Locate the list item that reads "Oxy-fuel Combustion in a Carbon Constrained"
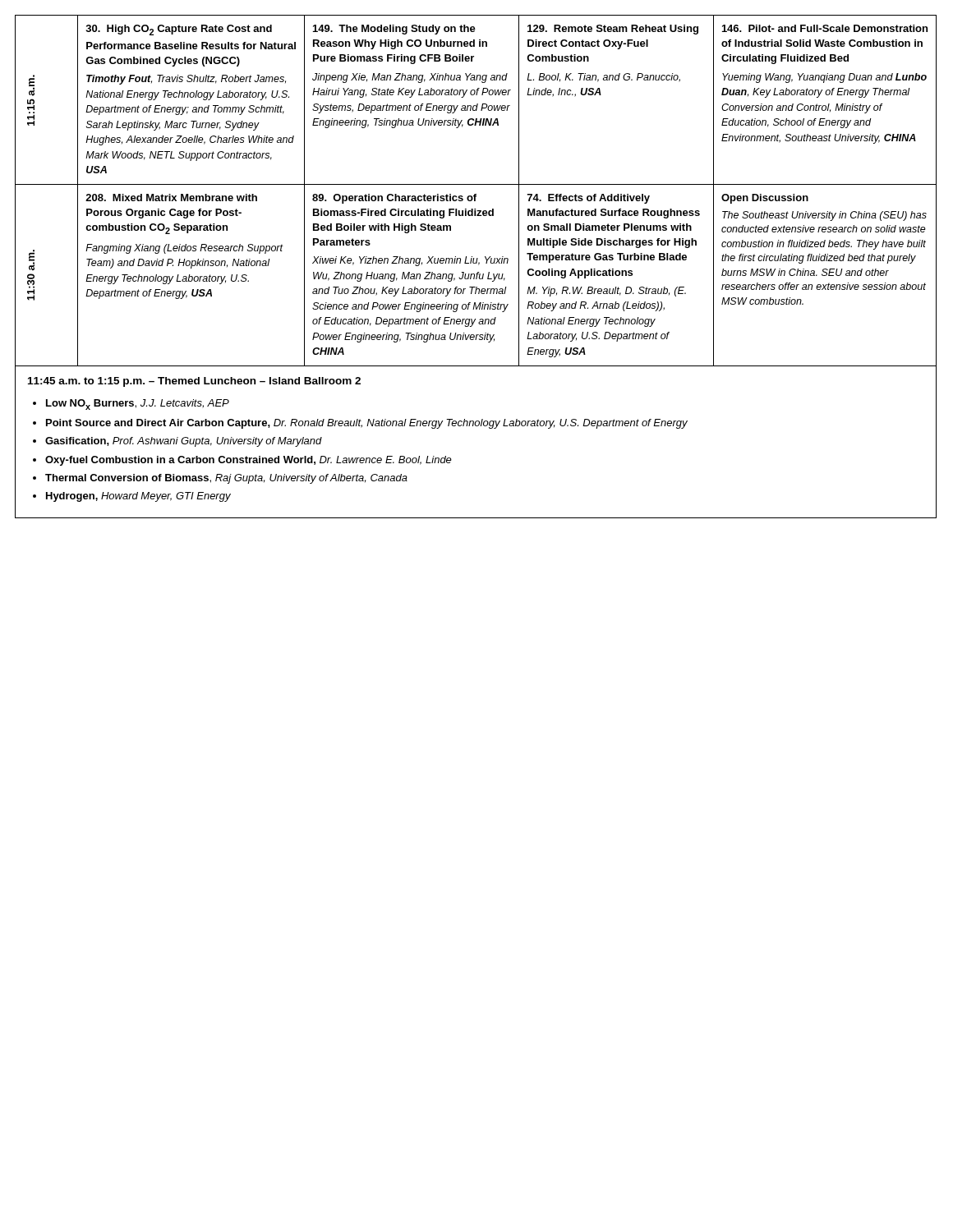The image size is (953, 1232). click(x=248, y=459)
